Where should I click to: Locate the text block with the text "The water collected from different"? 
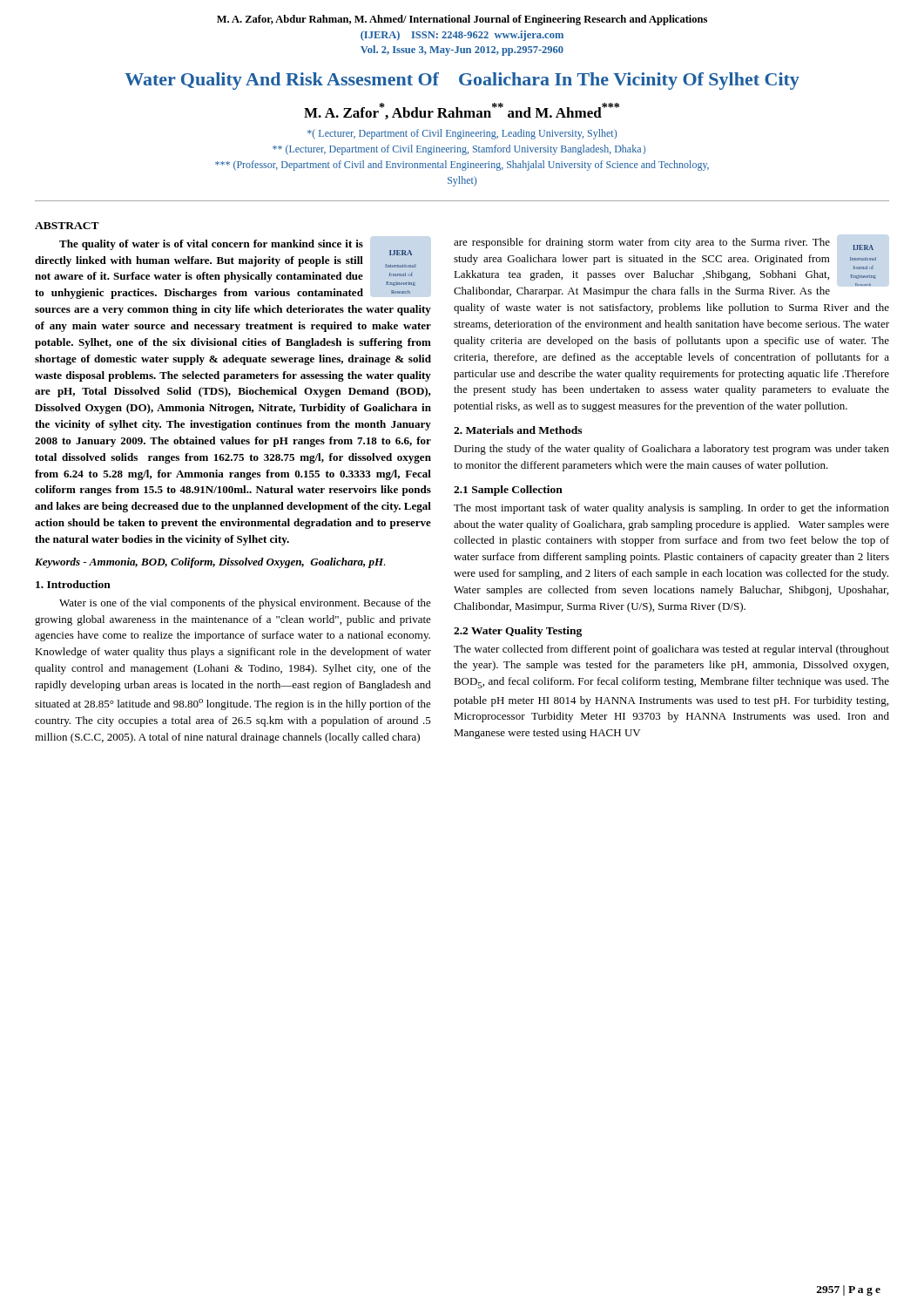click(671, 691)
